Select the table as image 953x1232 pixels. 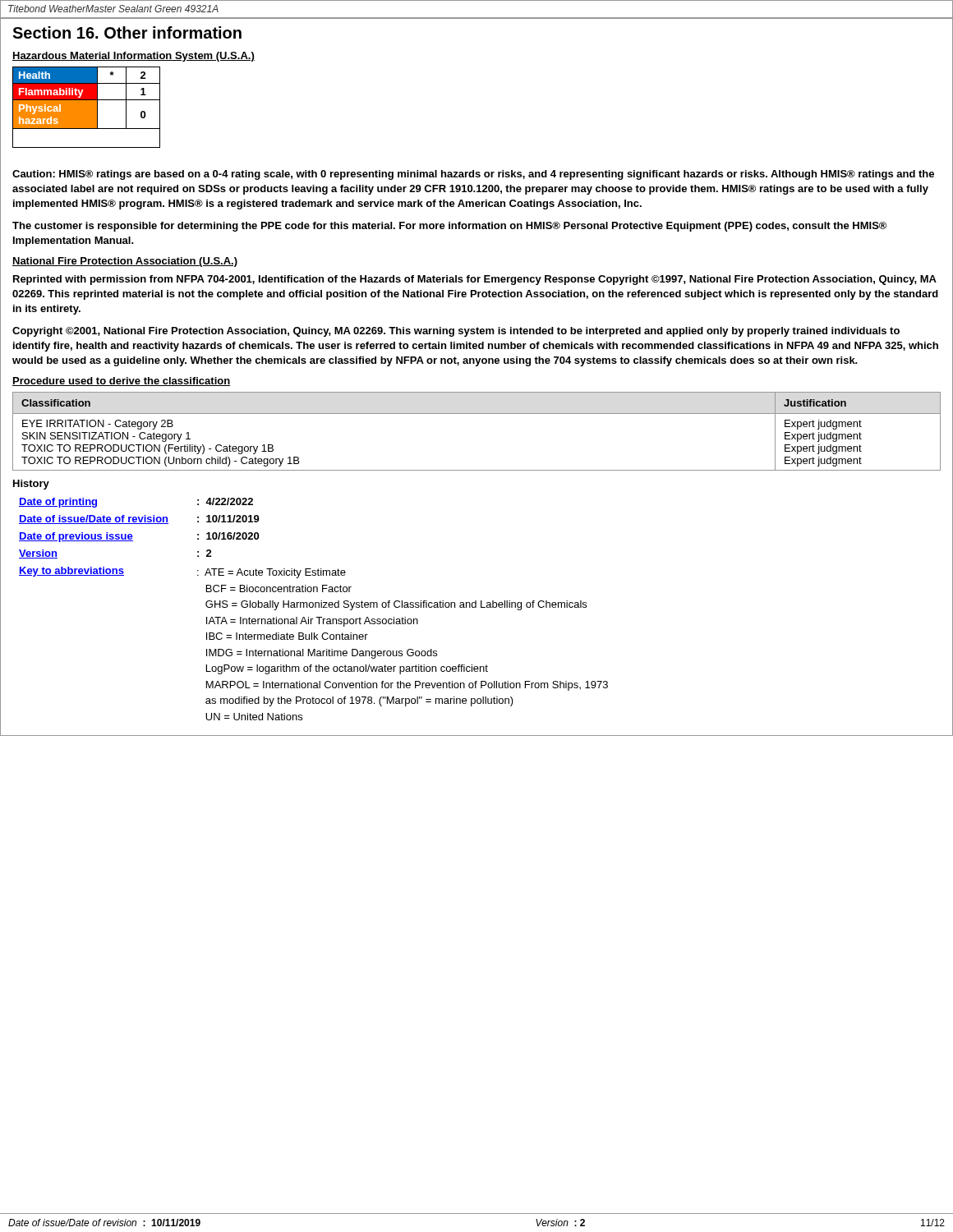point(86,111)
